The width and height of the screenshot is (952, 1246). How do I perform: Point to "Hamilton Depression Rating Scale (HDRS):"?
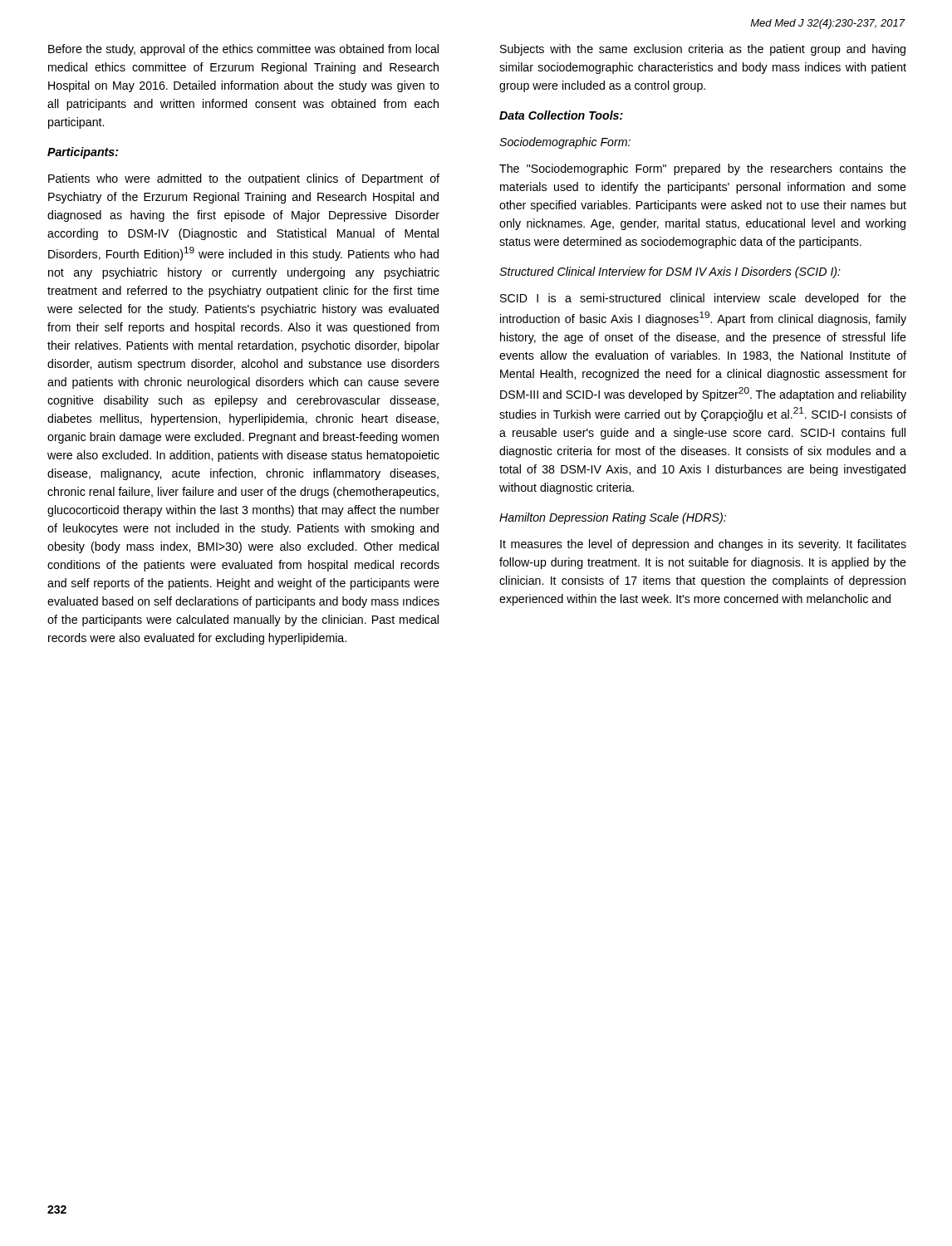(703, 518)
